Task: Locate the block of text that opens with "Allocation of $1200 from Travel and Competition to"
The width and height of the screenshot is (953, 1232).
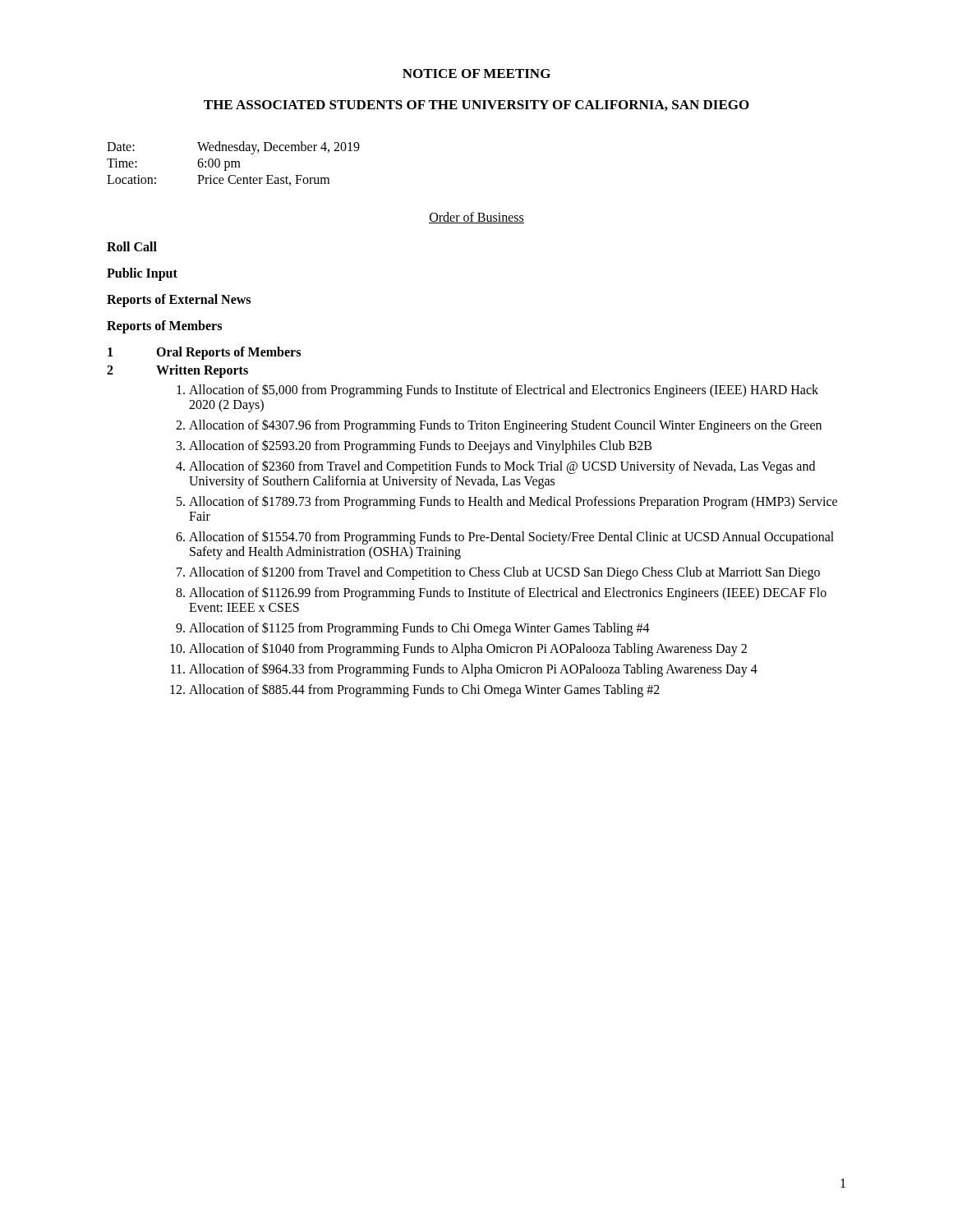Action: (x=505, y=572)
